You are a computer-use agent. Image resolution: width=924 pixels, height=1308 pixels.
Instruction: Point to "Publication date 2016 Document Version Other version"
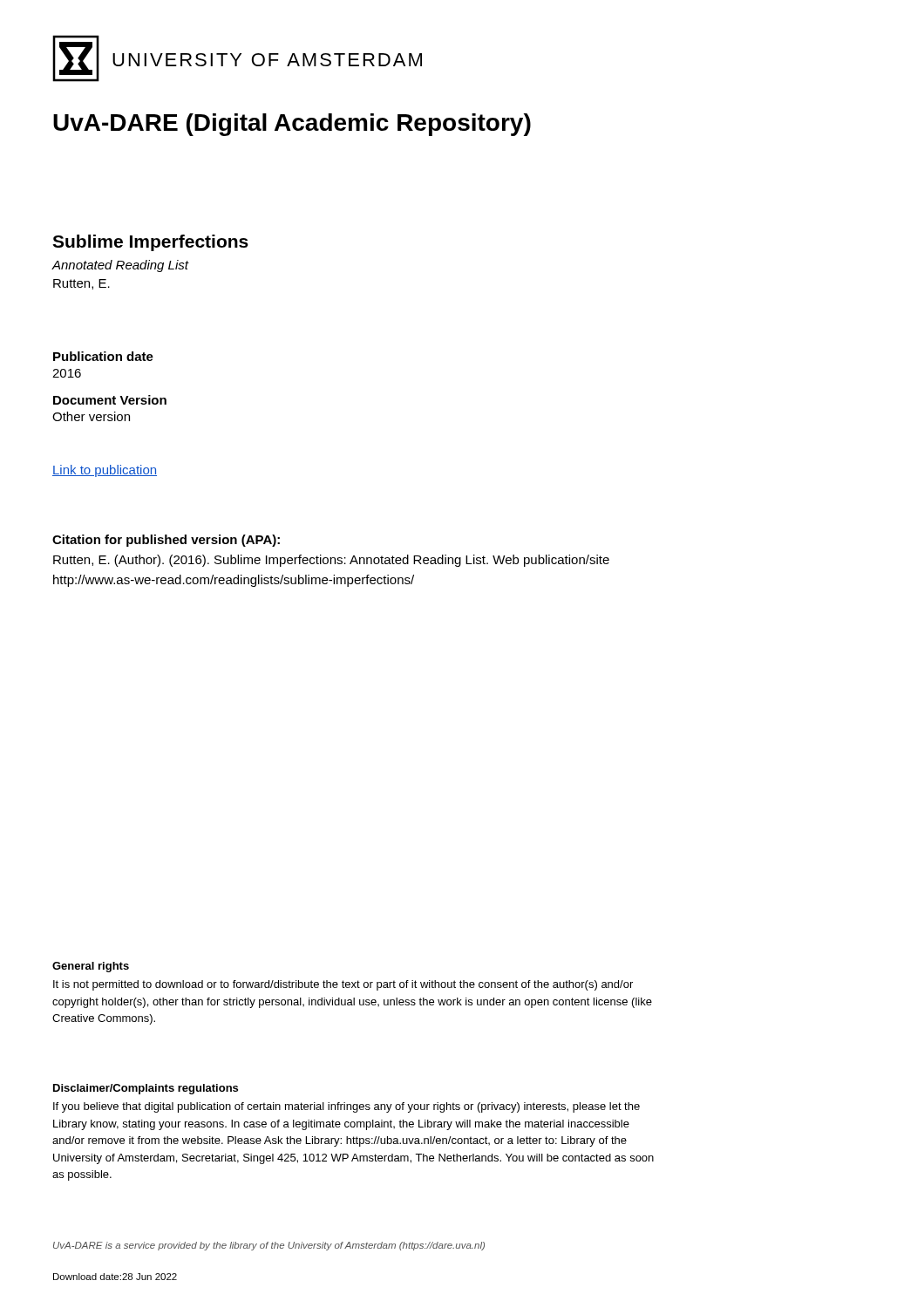click(110, 386)
